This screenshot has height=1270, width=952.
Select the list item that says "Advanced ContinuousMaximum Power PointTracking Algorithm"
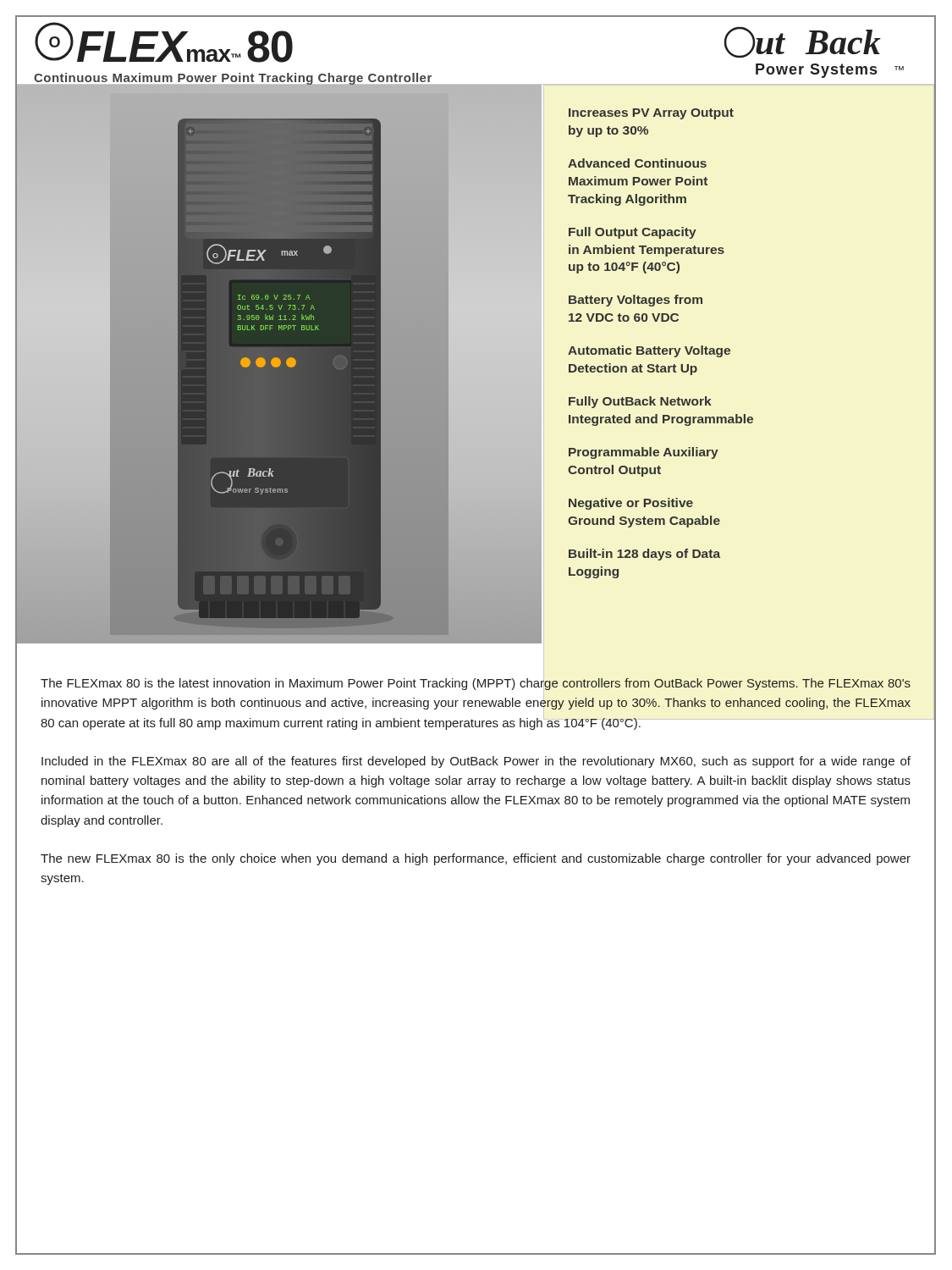point(638,181)
